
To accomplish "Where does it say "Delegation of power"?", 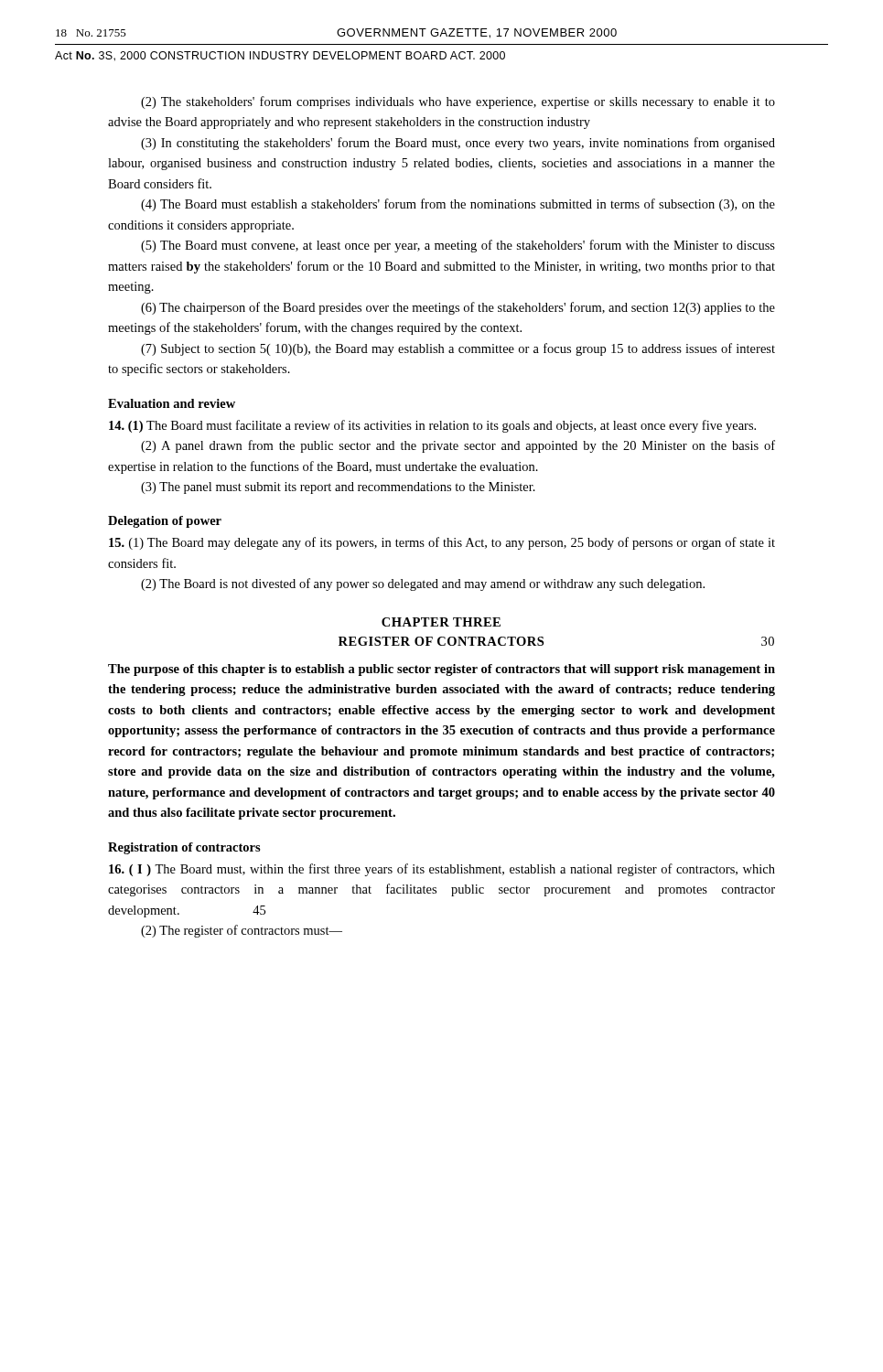I will tap(165, 521).
